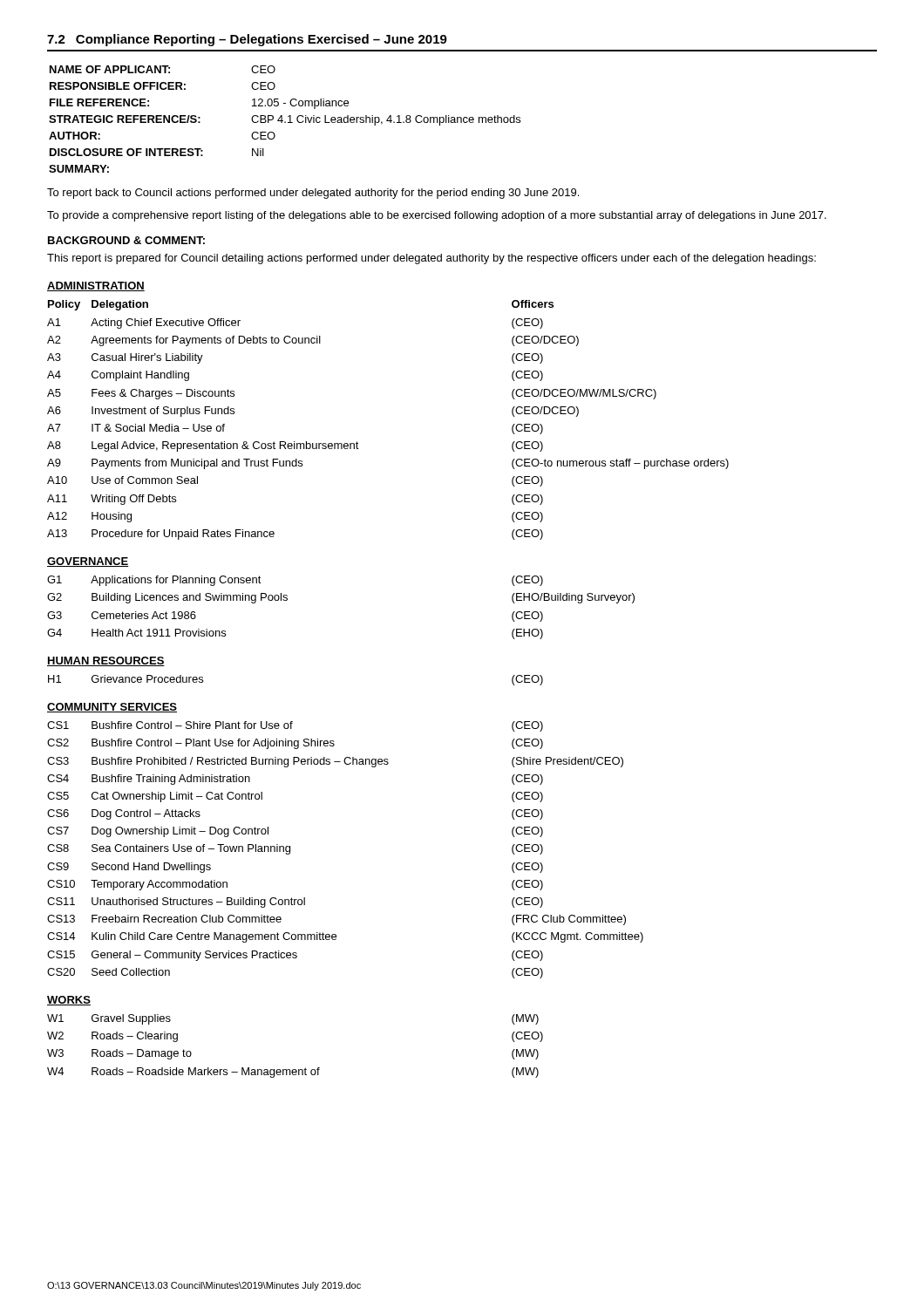Viewport: 924px width, 1308px height.
Task: Find "BACKGROUND & COMMENT:" on this page
Action: pos(126,241)
